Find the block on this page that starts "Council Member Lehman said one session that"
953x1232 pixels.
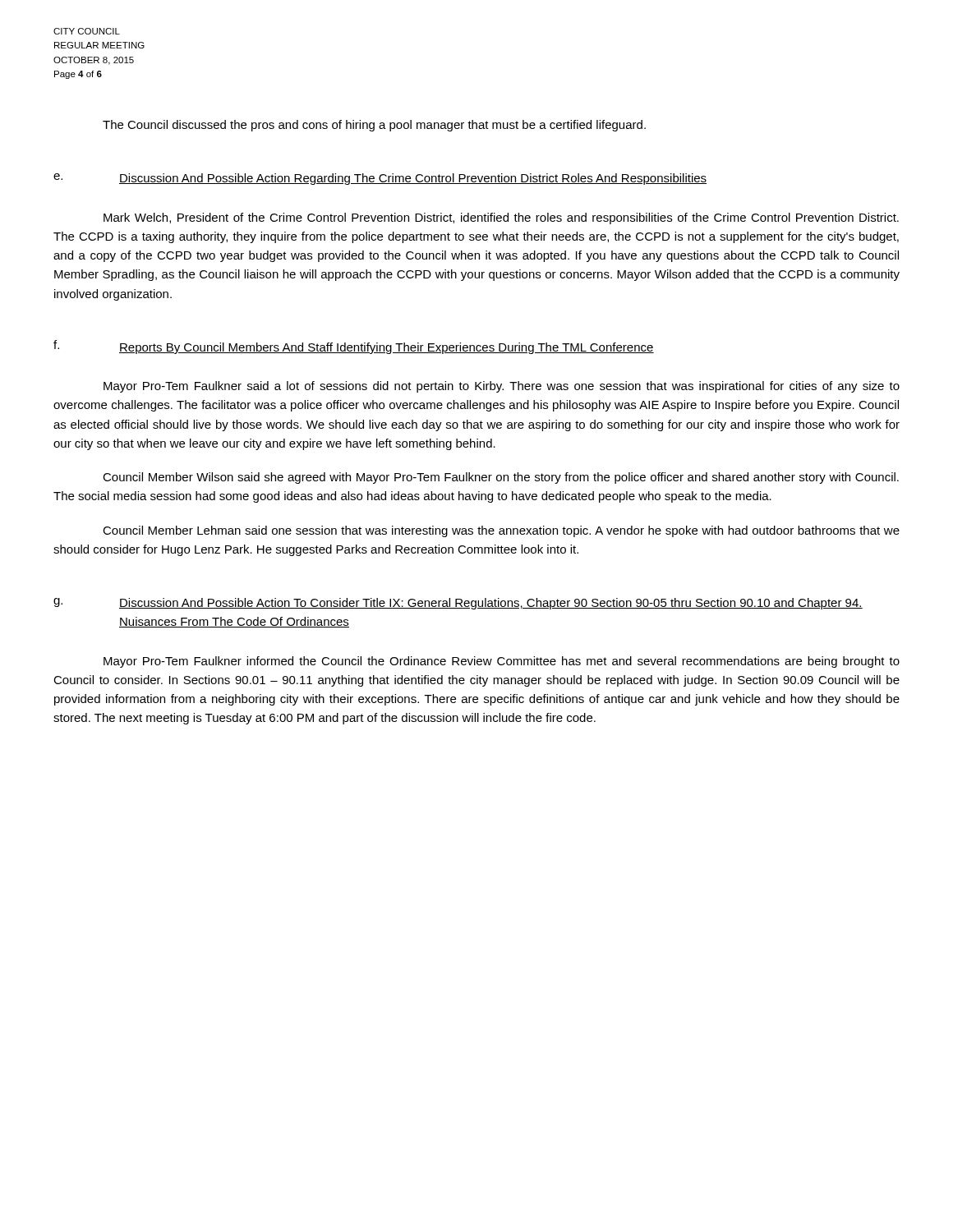point(476,539)
